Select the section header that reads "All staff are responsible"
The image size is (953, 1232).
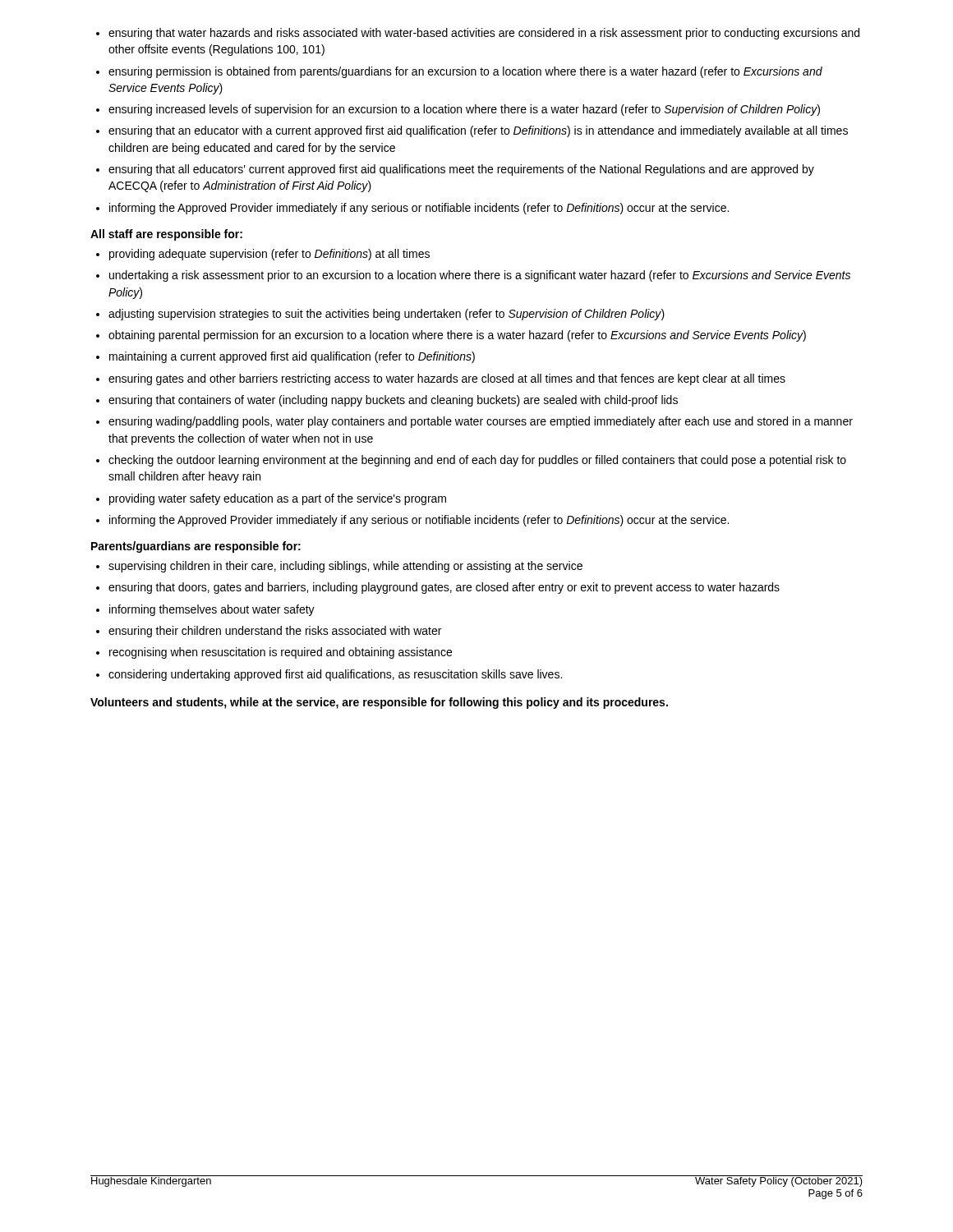click(x=167, y=234)
